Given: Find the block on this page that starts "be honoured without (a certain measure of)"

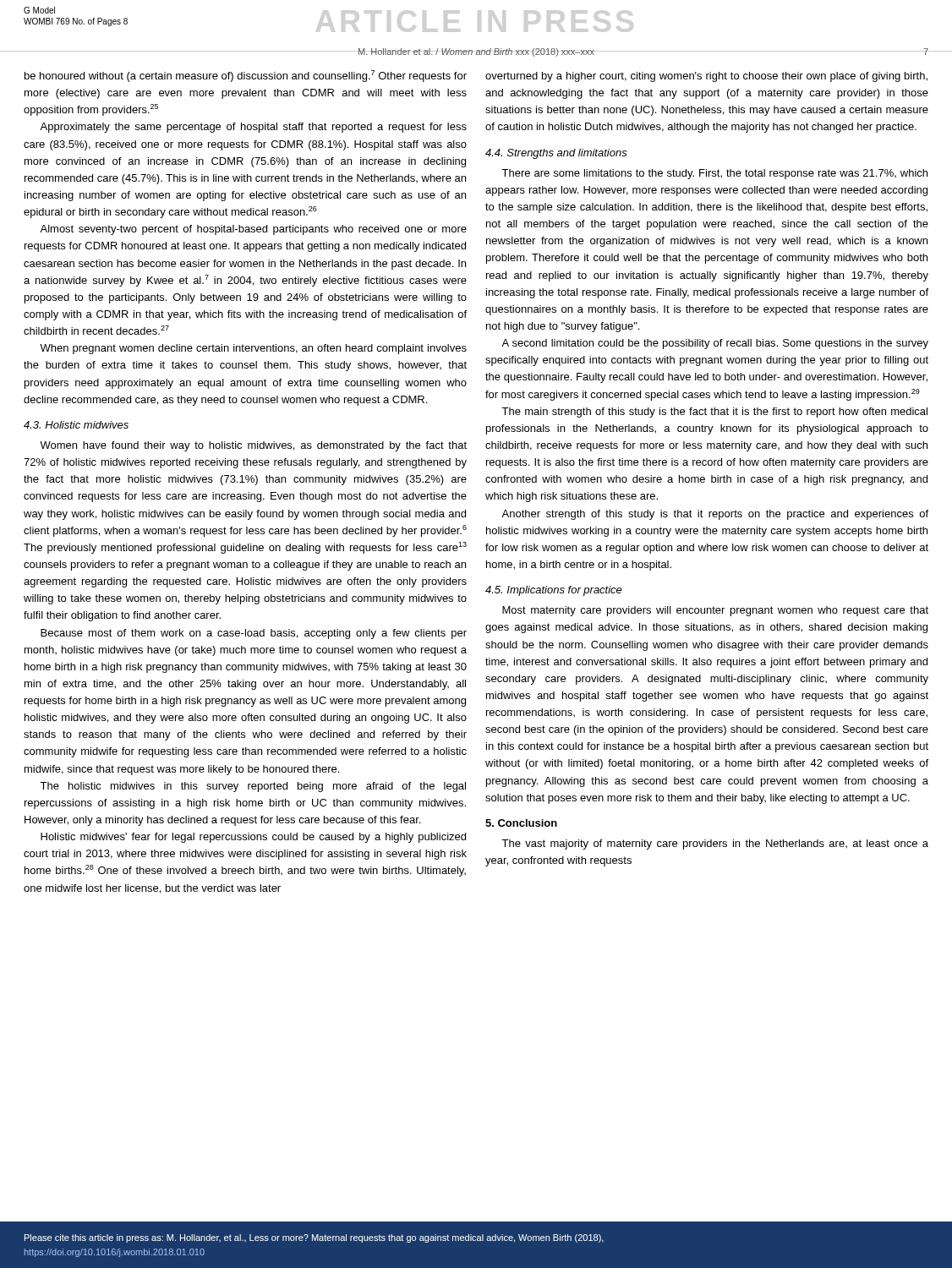Looking at the screenshot, I should (245, 93).
